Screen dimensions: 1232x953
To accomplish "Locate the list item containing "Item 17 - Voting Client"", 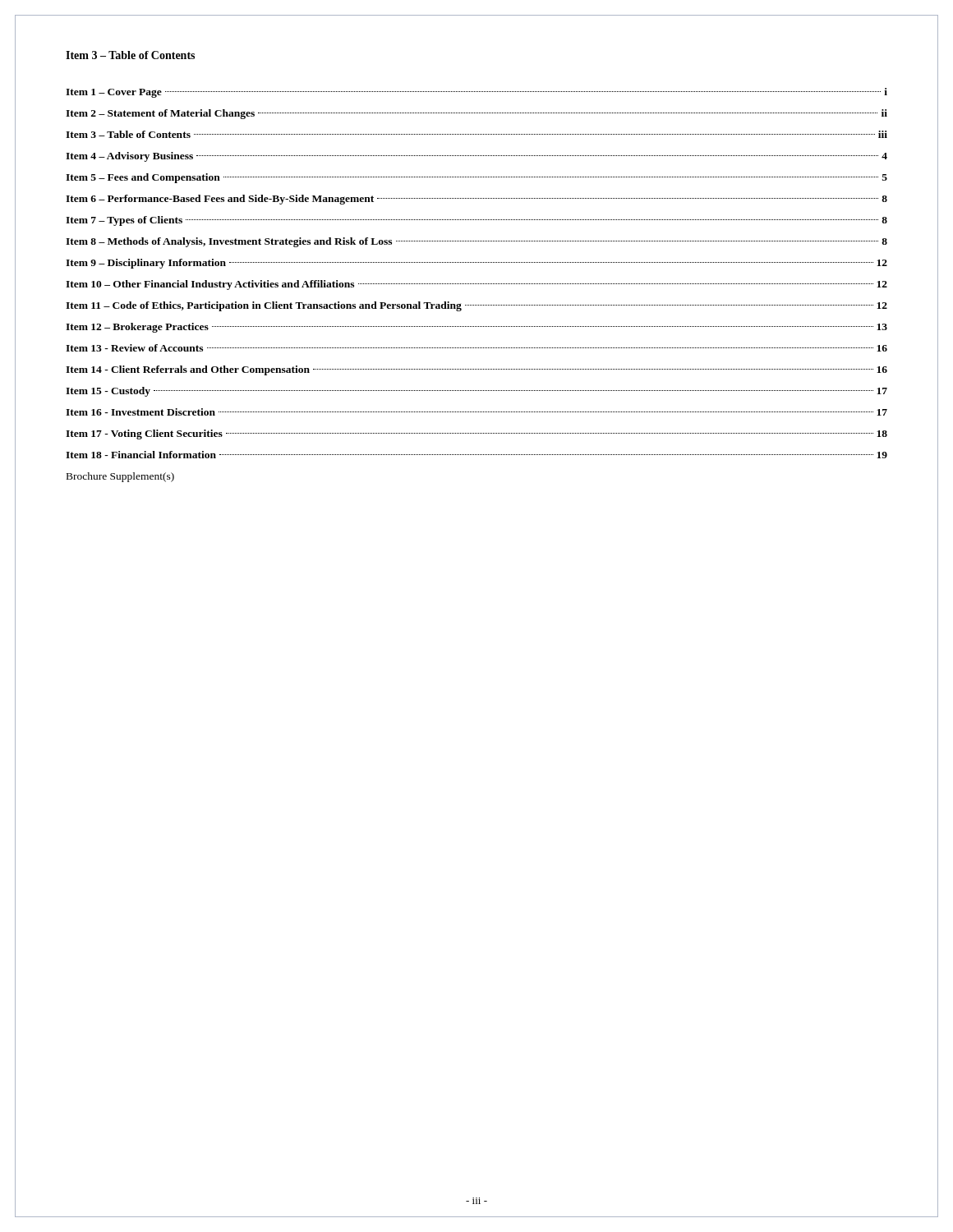I will coord(476,434).
